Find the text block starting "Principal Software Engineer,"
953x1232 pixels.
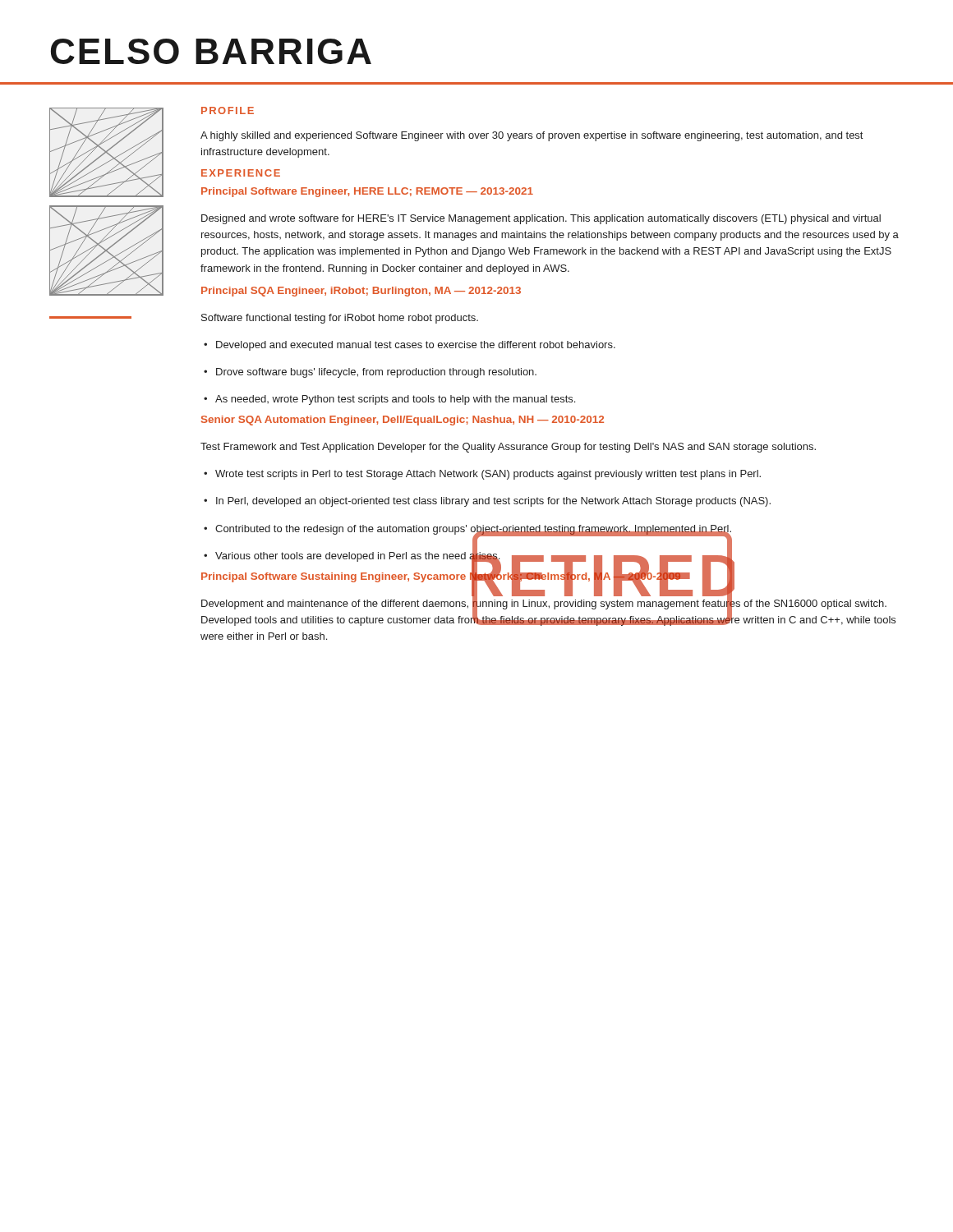tap(367, 192)
